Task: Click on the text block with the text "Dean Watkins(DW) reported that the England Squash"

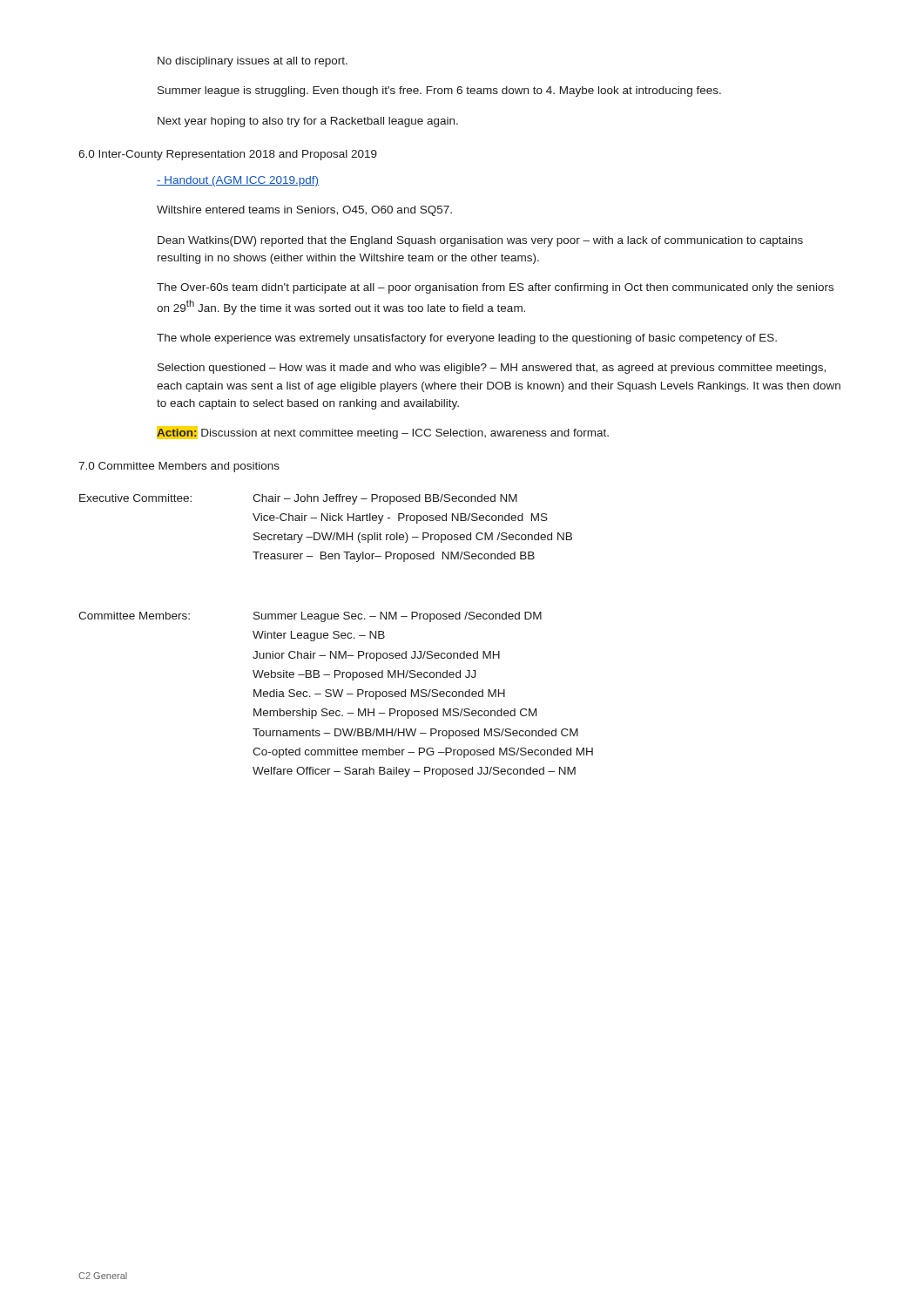Action: 501,249
